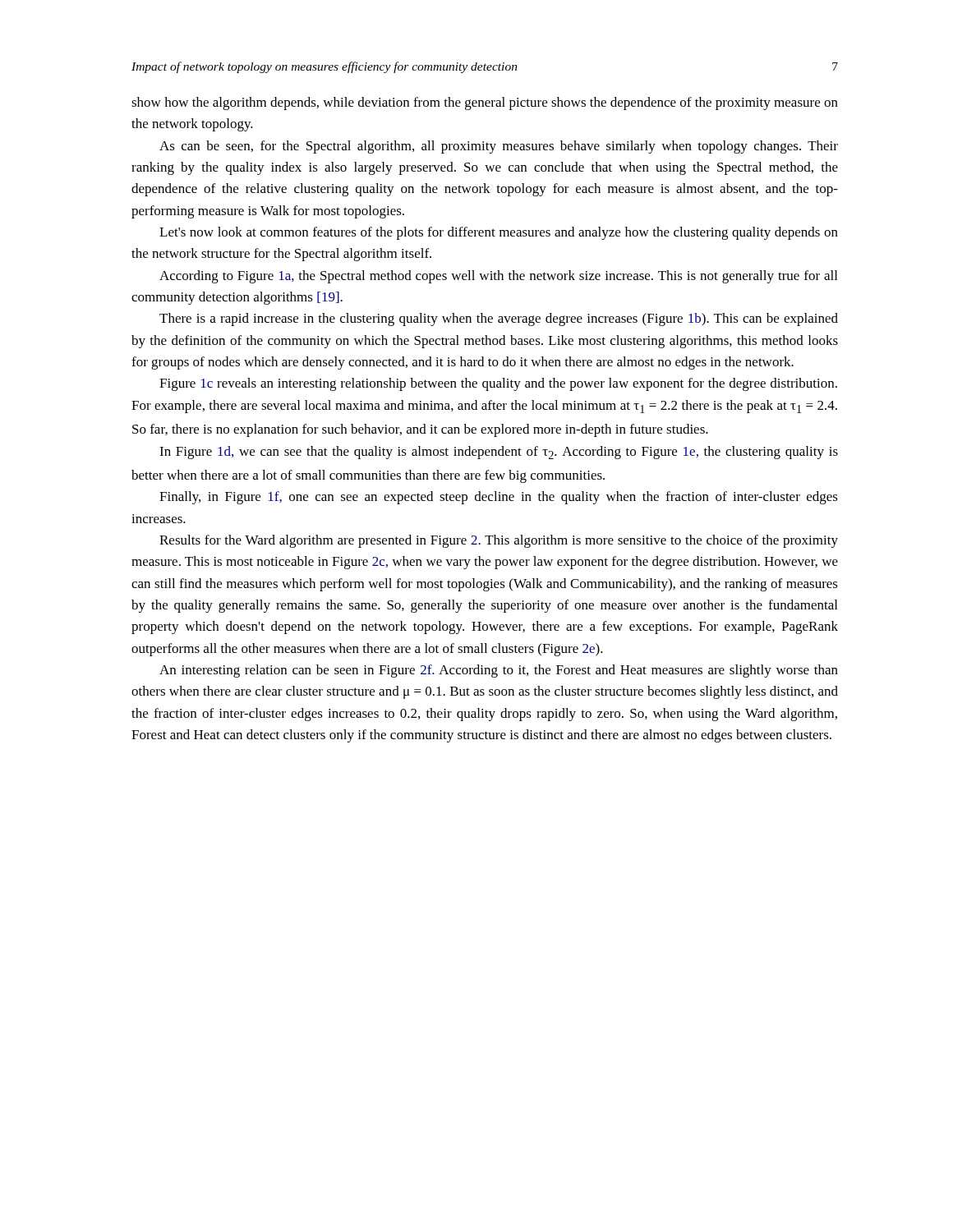
Task: Locate the block starting "As can be seen, for the Spectral"
Action: (485, 179)
